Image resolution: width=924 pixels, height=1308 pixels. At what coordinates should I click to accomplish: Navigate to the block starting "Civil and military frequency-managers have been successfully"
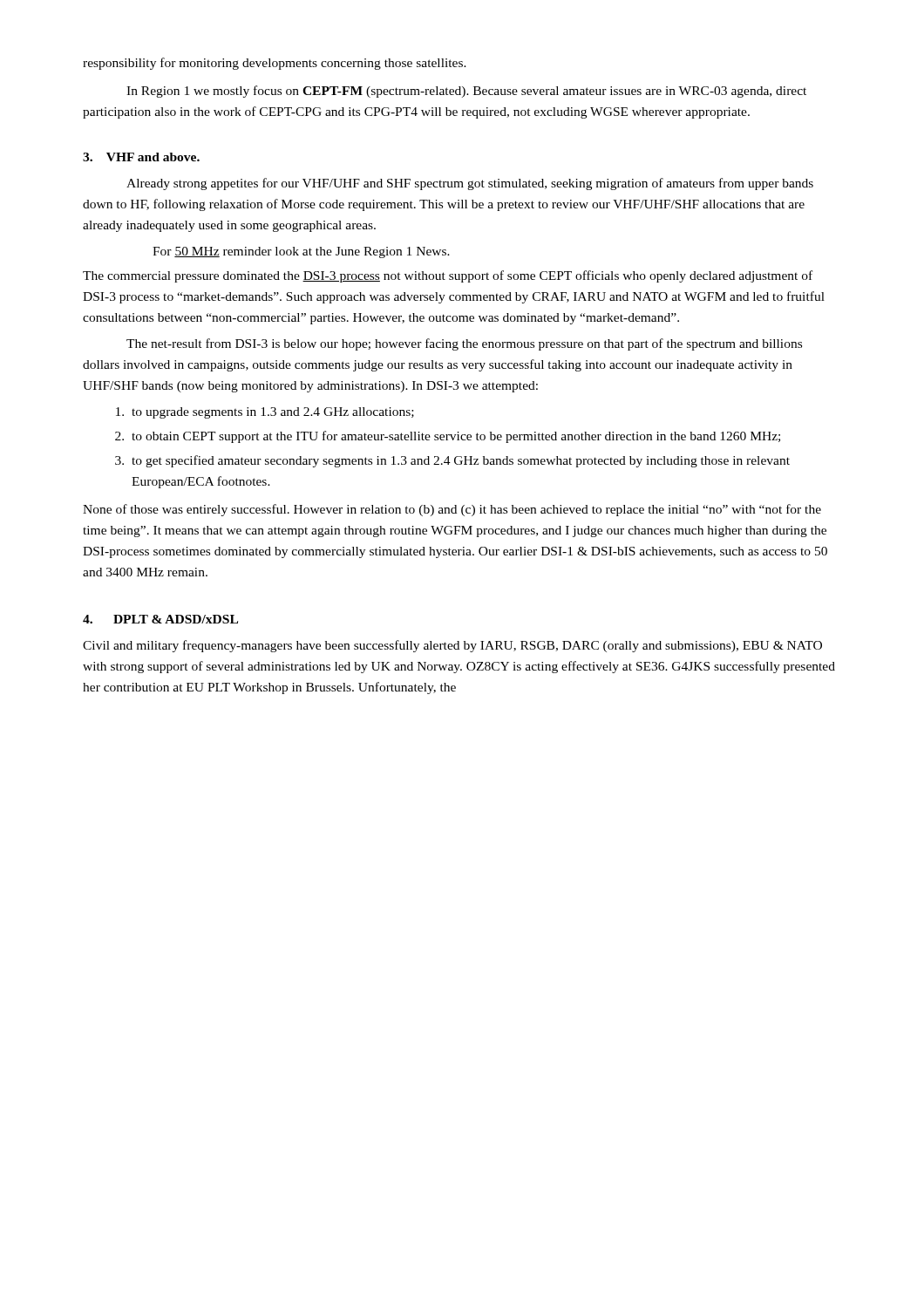[x=462, y=667]
